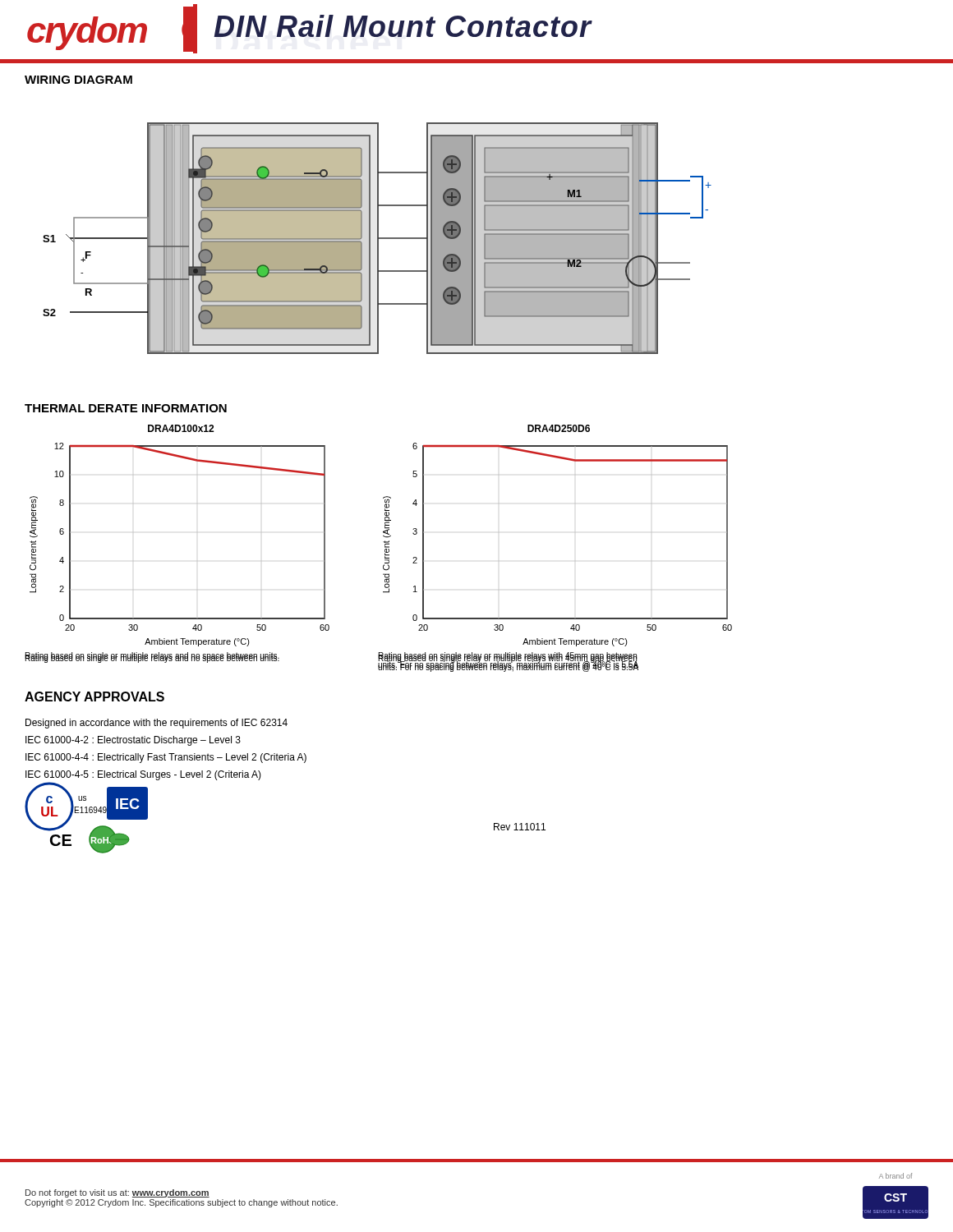This screenshot has height=1232, width=953.
Task: Locate the text starting "AGENCY APPROVALS"
Action: pyautogui.click(x=95, y=697)
